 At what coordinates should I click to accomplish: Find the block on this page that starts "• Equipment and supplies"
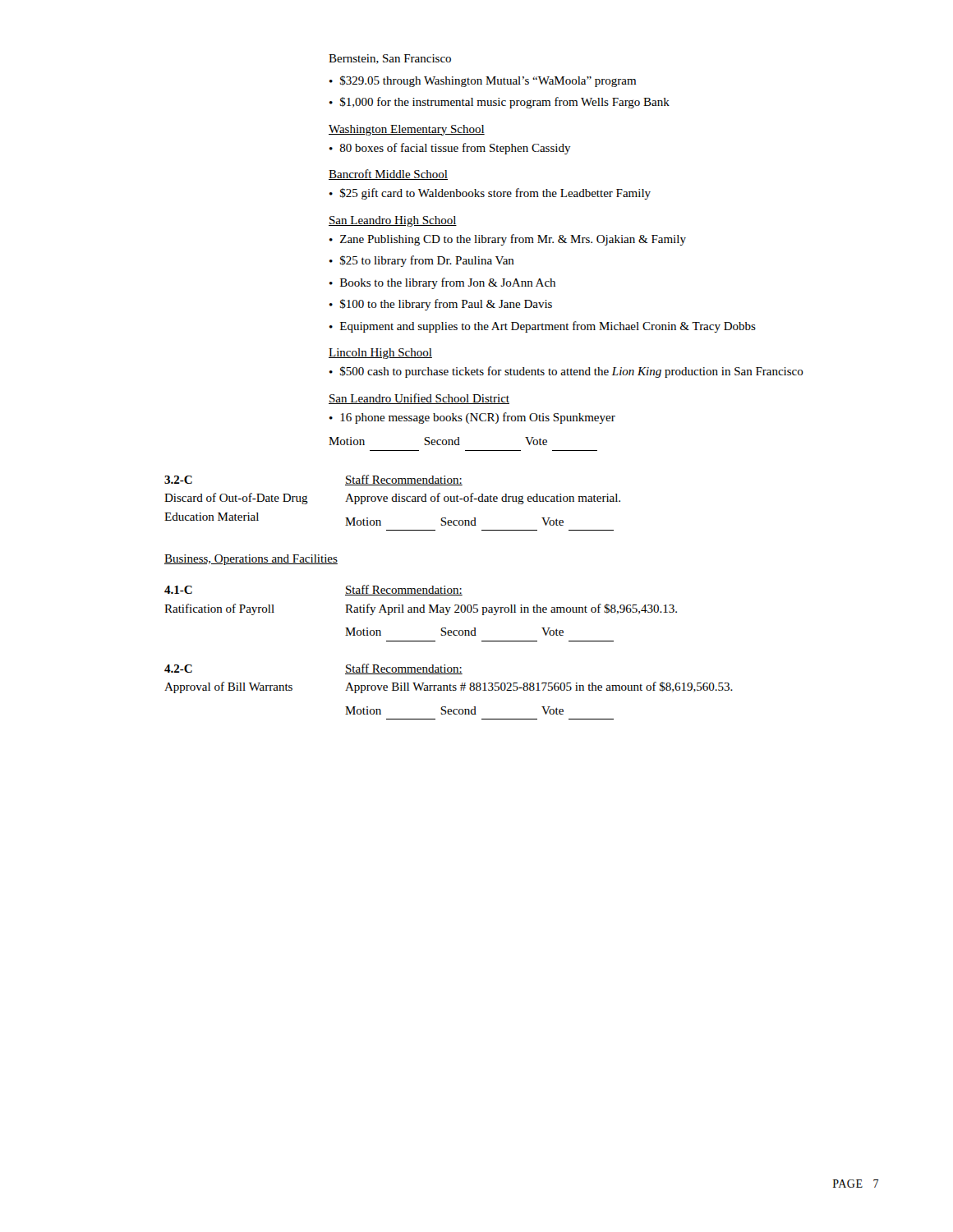tap(542, 326)
